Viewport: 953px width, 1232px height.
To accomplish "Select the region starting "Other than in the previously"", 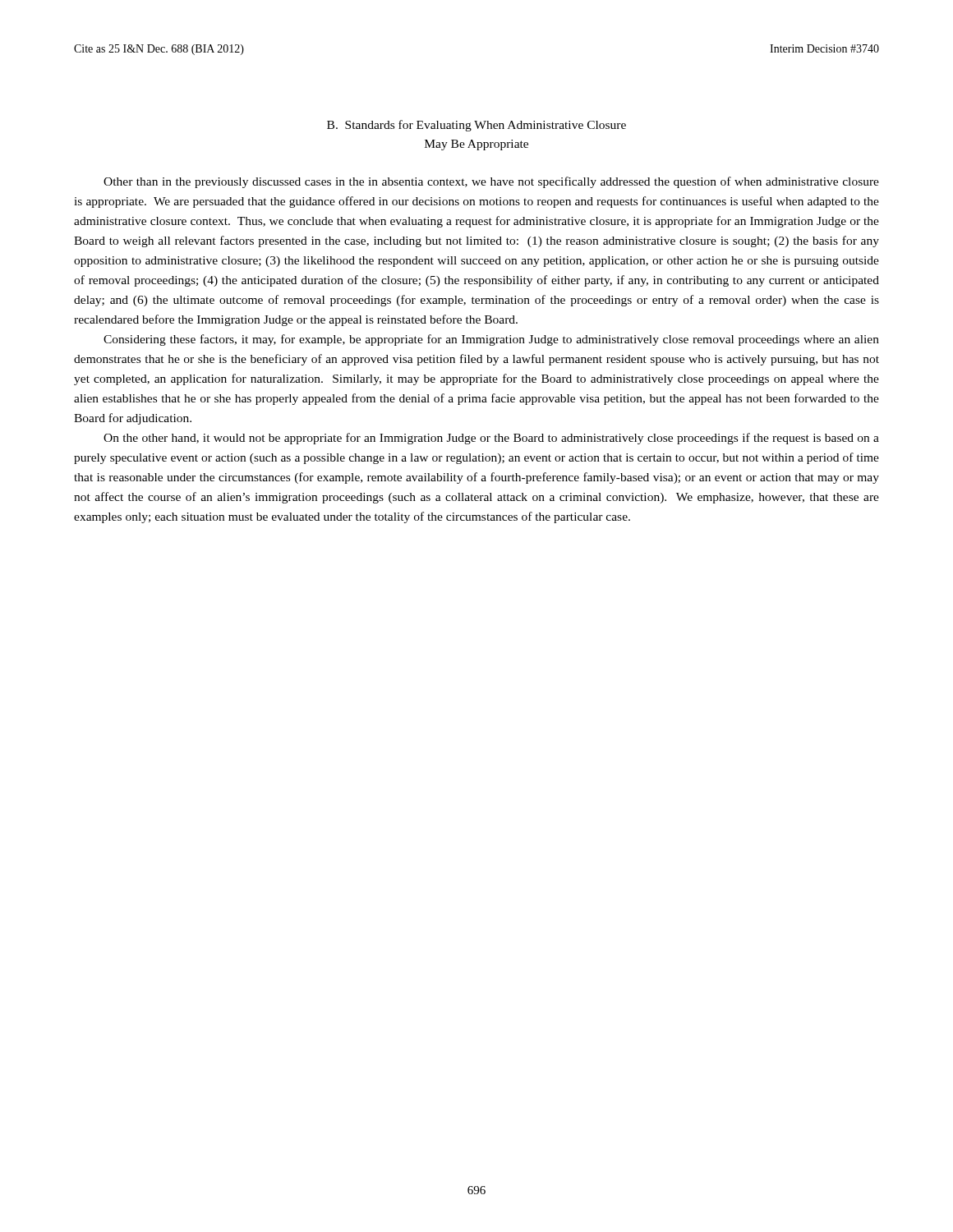I will [476, 250].
